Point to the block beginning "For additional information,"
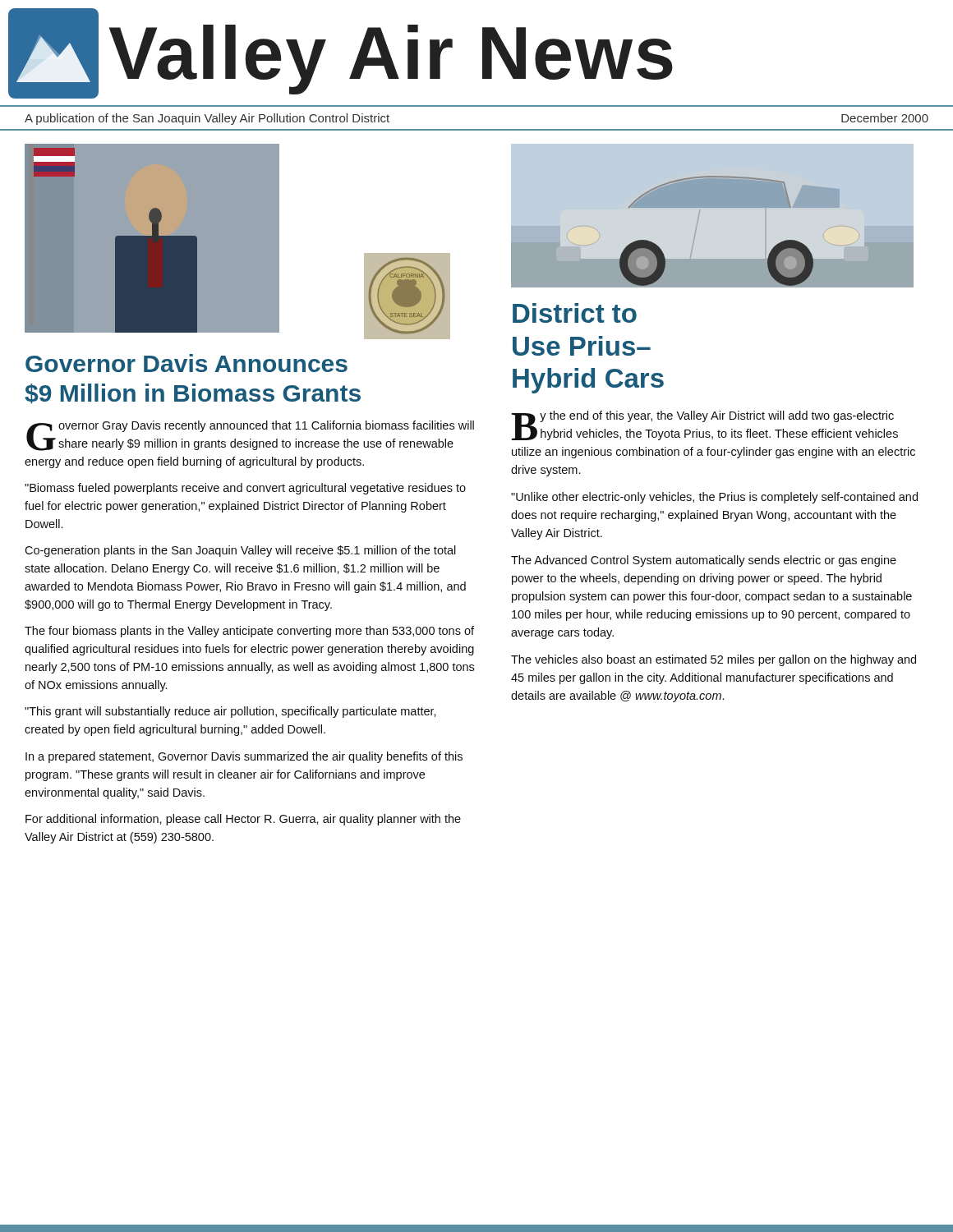Screen dimensions: 1232x953 click(x=243, y=828)
